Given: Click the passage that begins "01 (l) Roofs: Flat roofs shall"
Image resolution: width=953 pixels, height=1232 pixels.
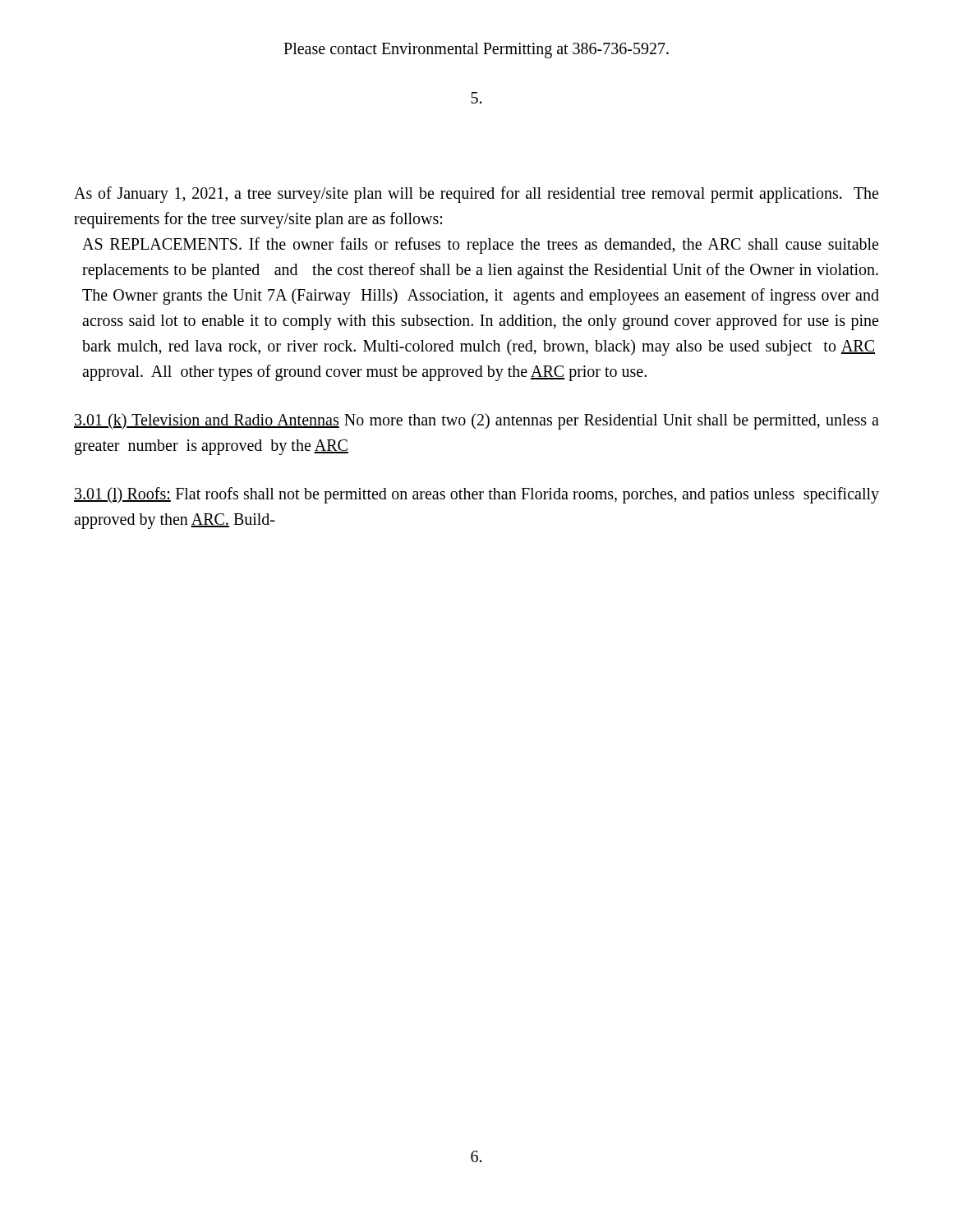Looking at the screenshot, I should 476,506.
